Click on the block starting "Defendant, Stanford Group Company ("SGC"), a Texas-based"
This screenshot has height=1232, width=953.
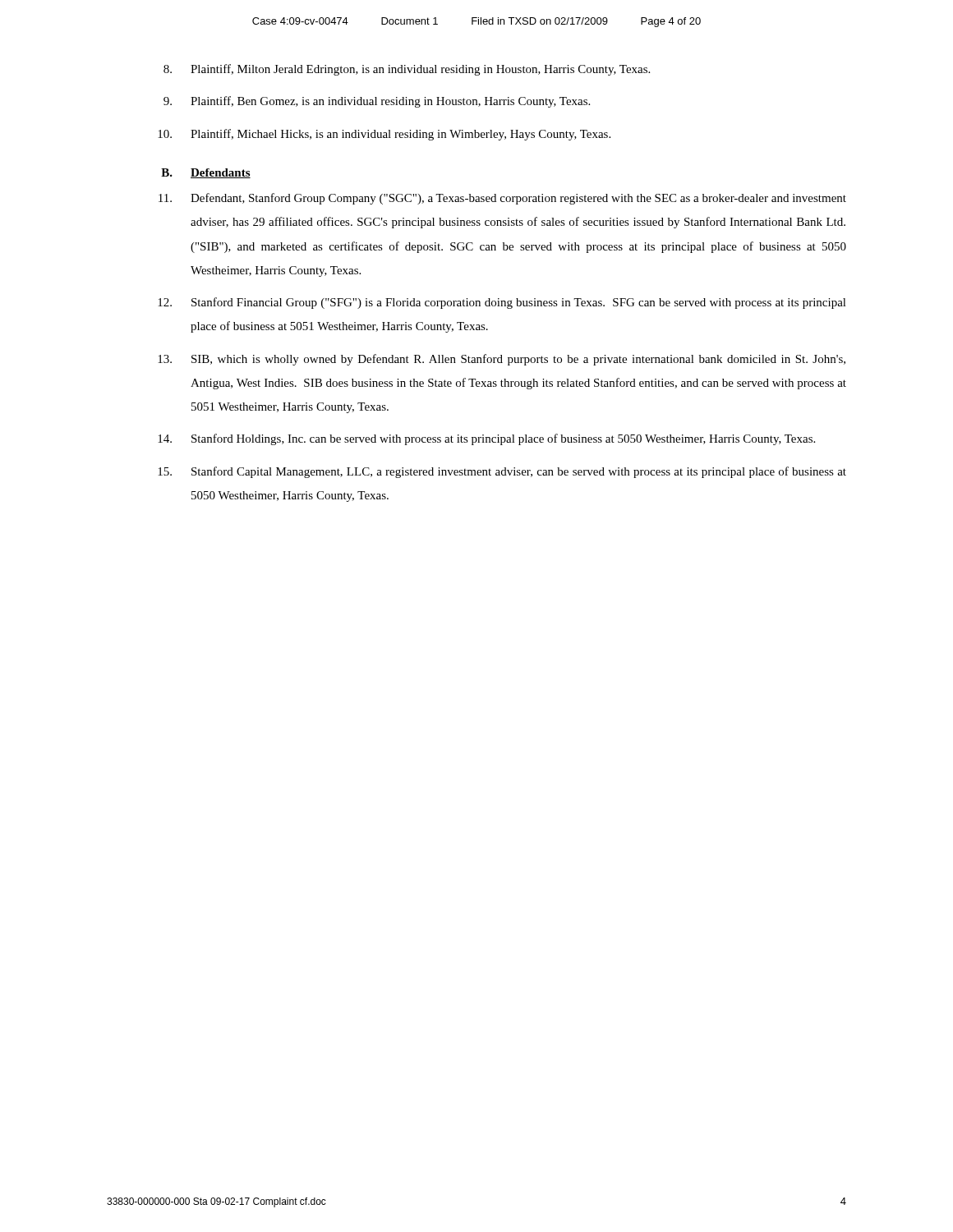coord(476,234)
